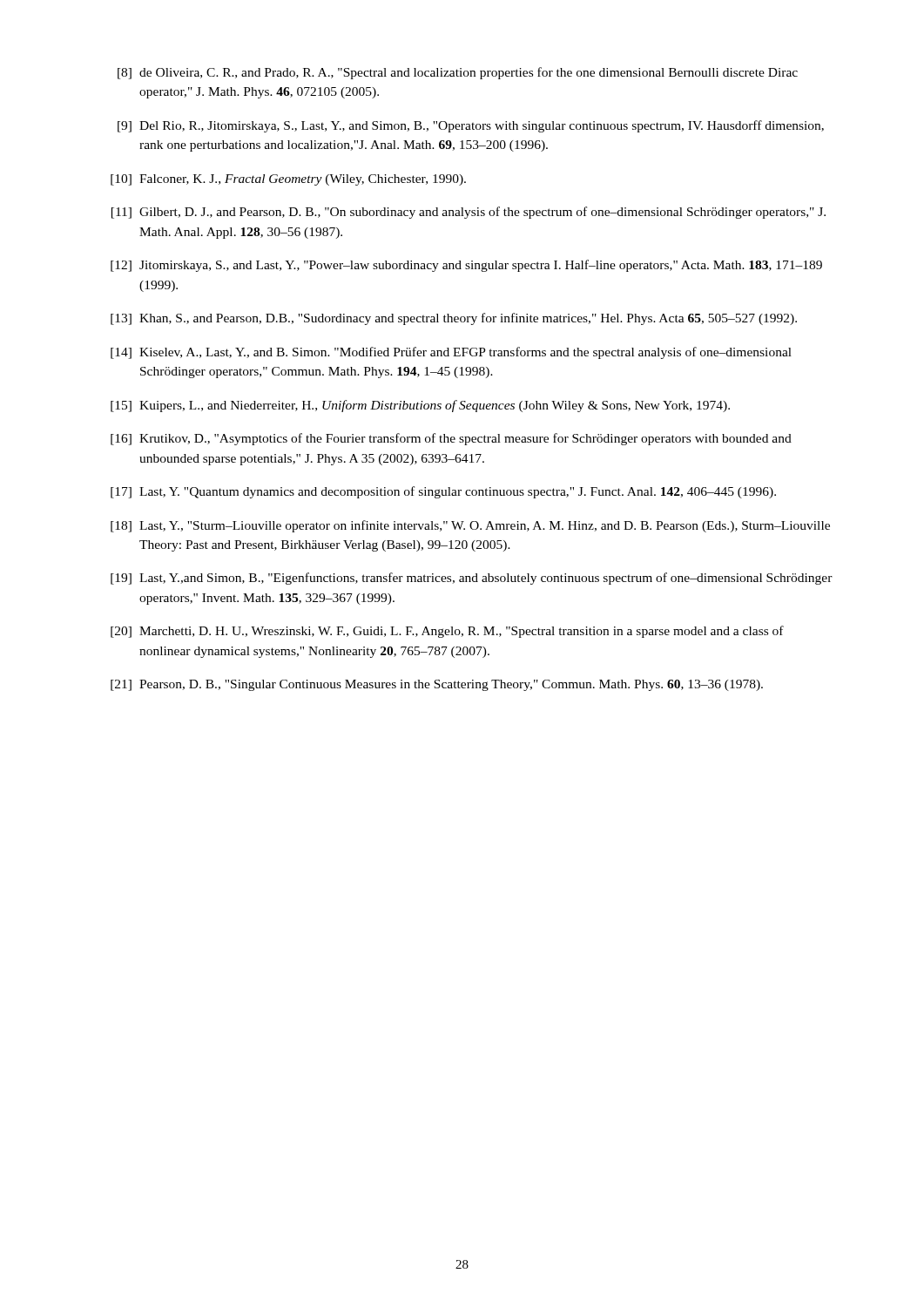Navigate to the text block starting "[8] de Oliveira,"
Image resolution: width=924 pixels, height=1307 pixels.
click(x=462, y=82)
